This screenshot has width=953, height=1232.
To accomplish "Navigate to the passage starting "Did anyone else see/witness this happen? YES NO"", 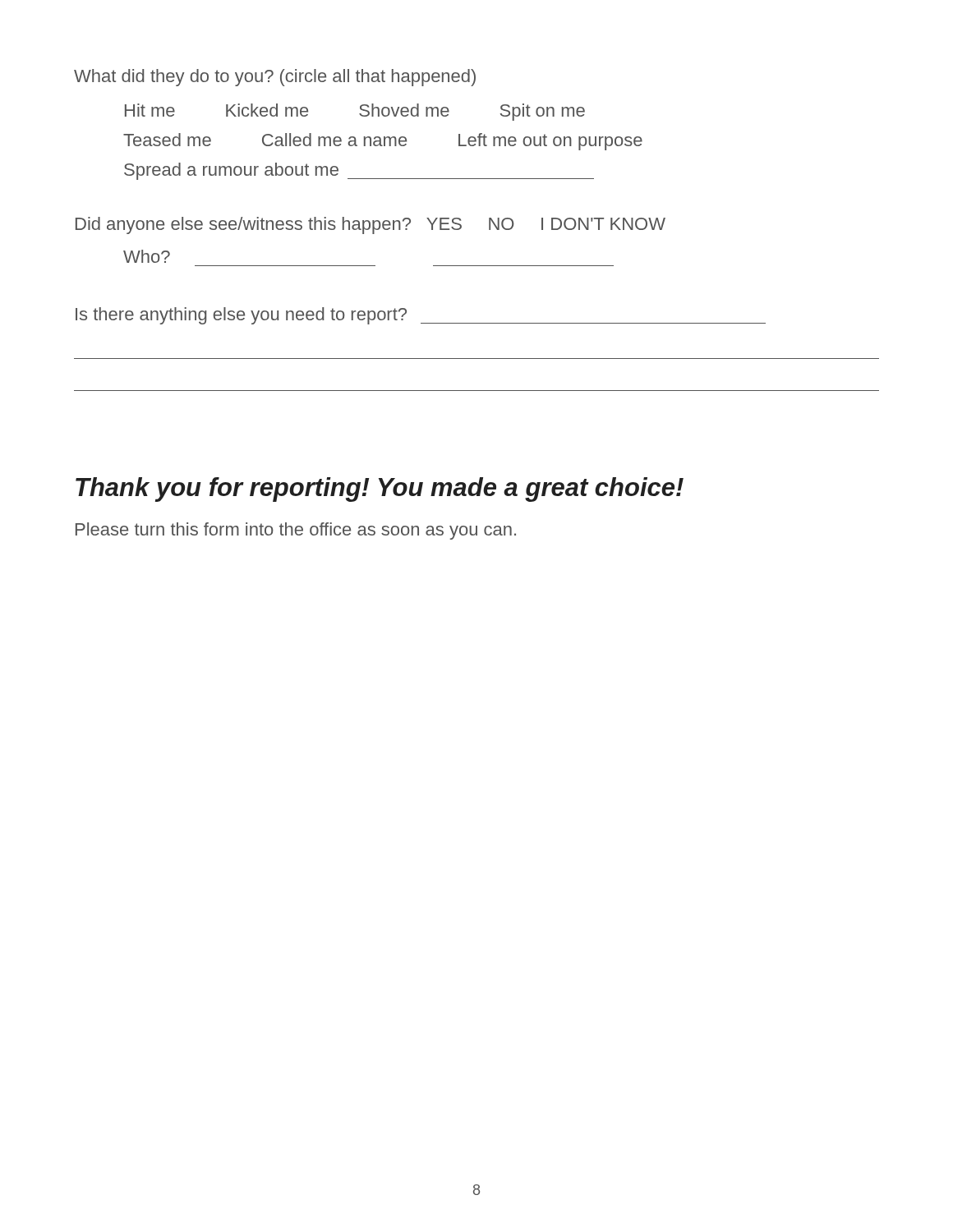I will click(371, 225).
